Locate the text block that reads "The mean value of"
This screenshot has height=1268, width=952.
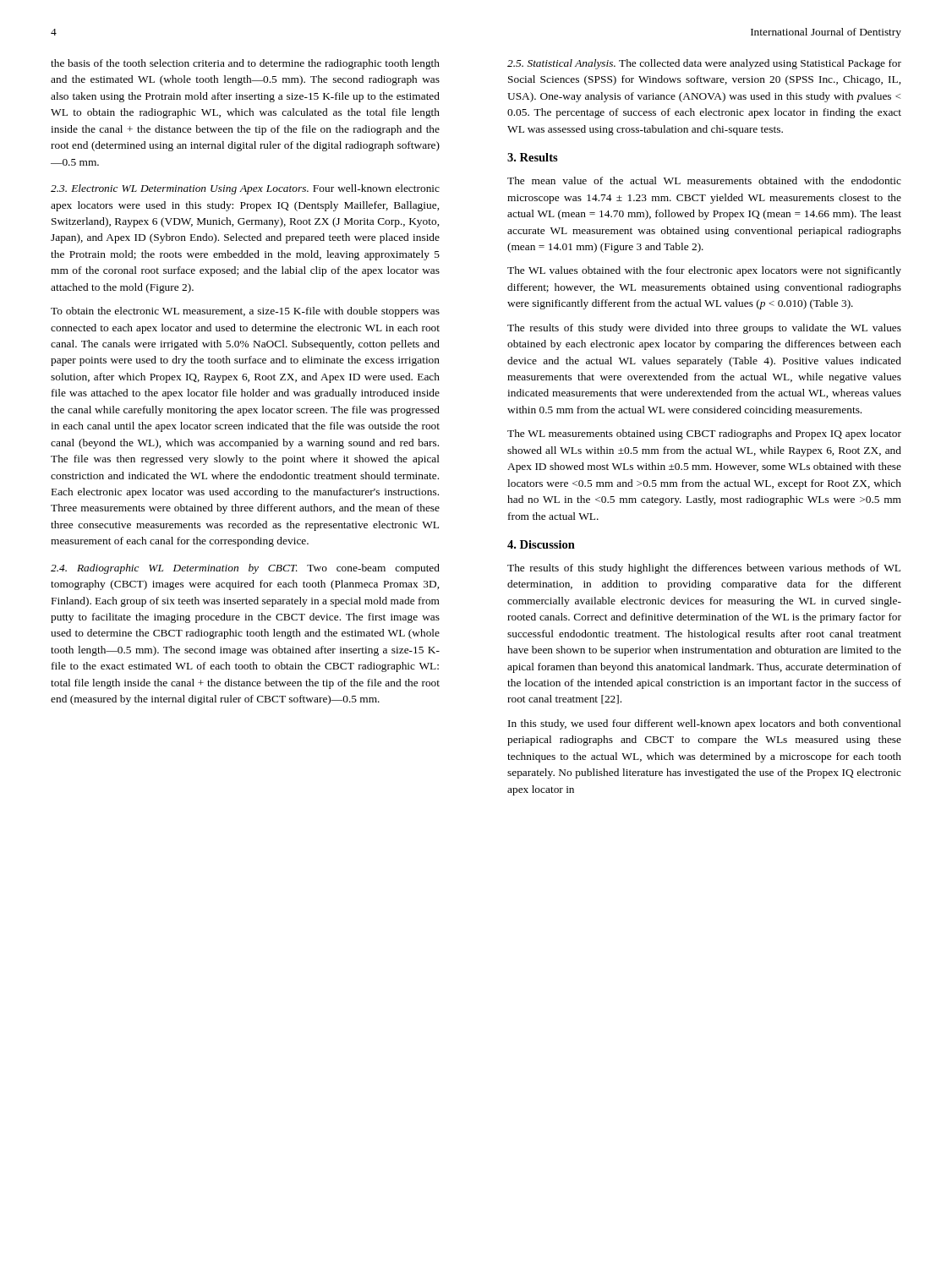pos(704,348)
